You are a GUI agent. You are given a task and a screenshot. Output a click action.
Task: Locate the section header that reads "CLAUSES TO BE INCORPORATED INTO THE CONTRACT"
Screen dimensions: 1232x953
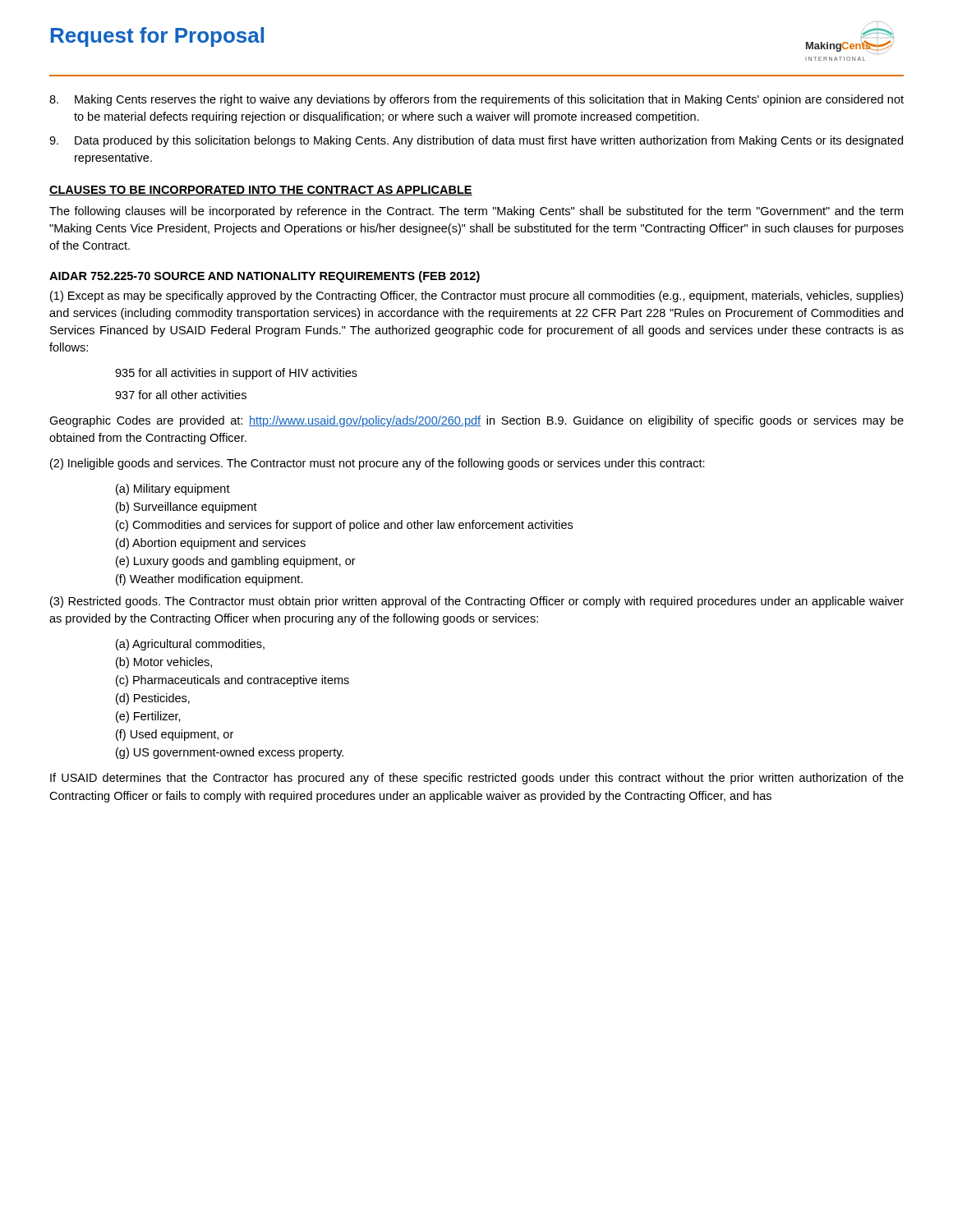pos(261,190)
